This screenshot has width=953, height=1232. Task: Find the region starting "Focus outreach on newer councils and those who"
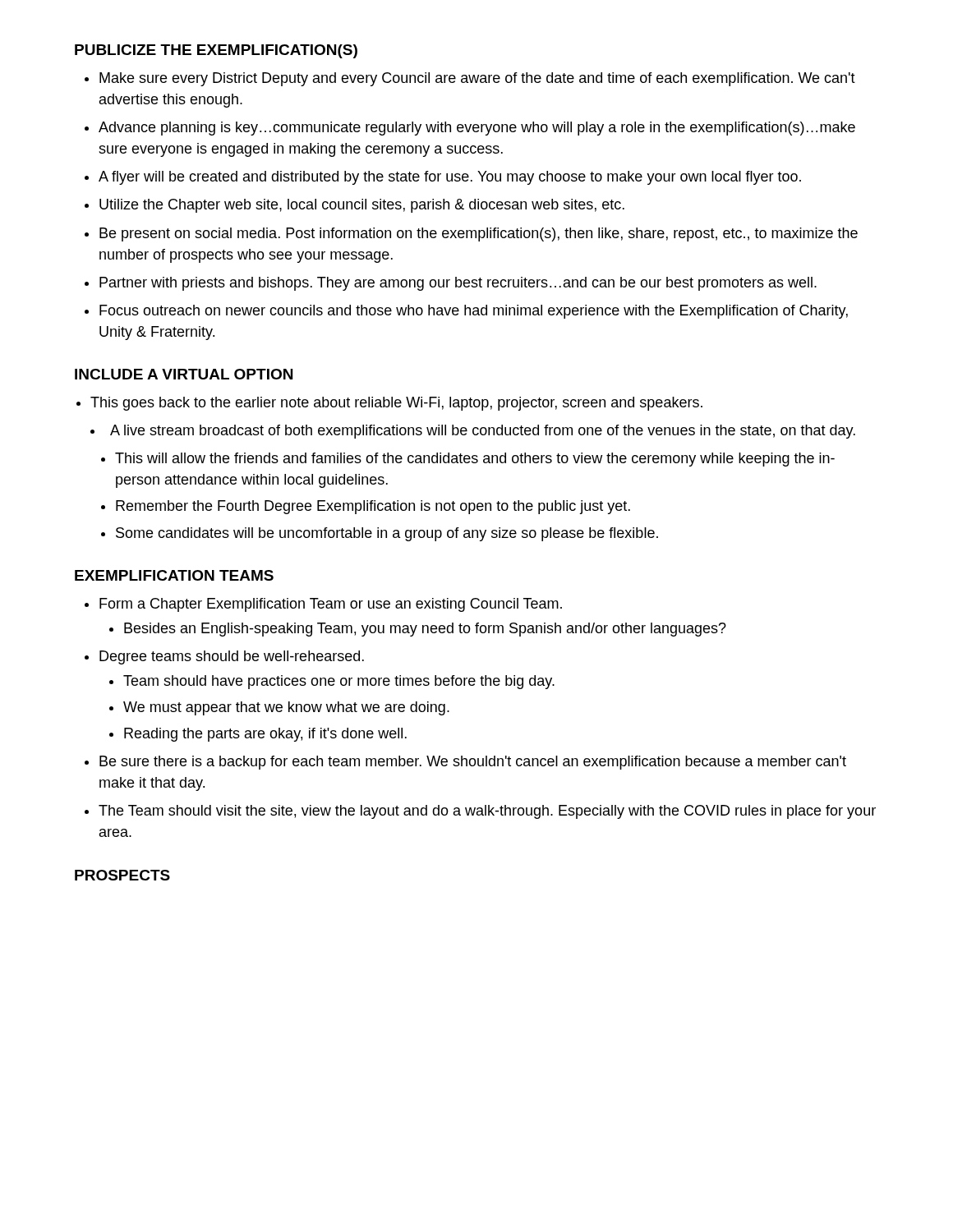[489, 321]
